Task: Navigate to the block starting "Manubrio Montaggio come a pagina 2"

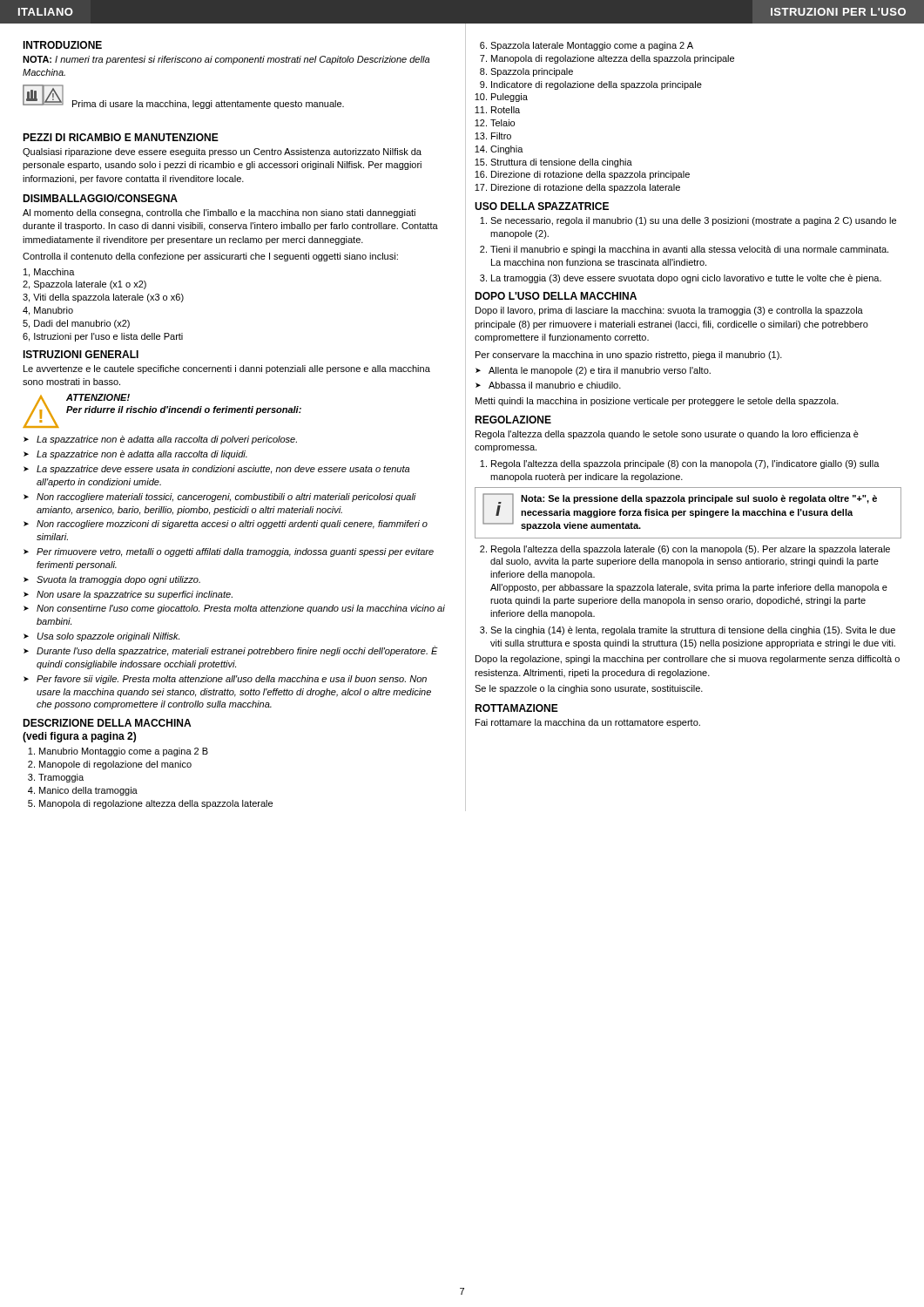Action: pyautogui.click(x=123, y=751)
